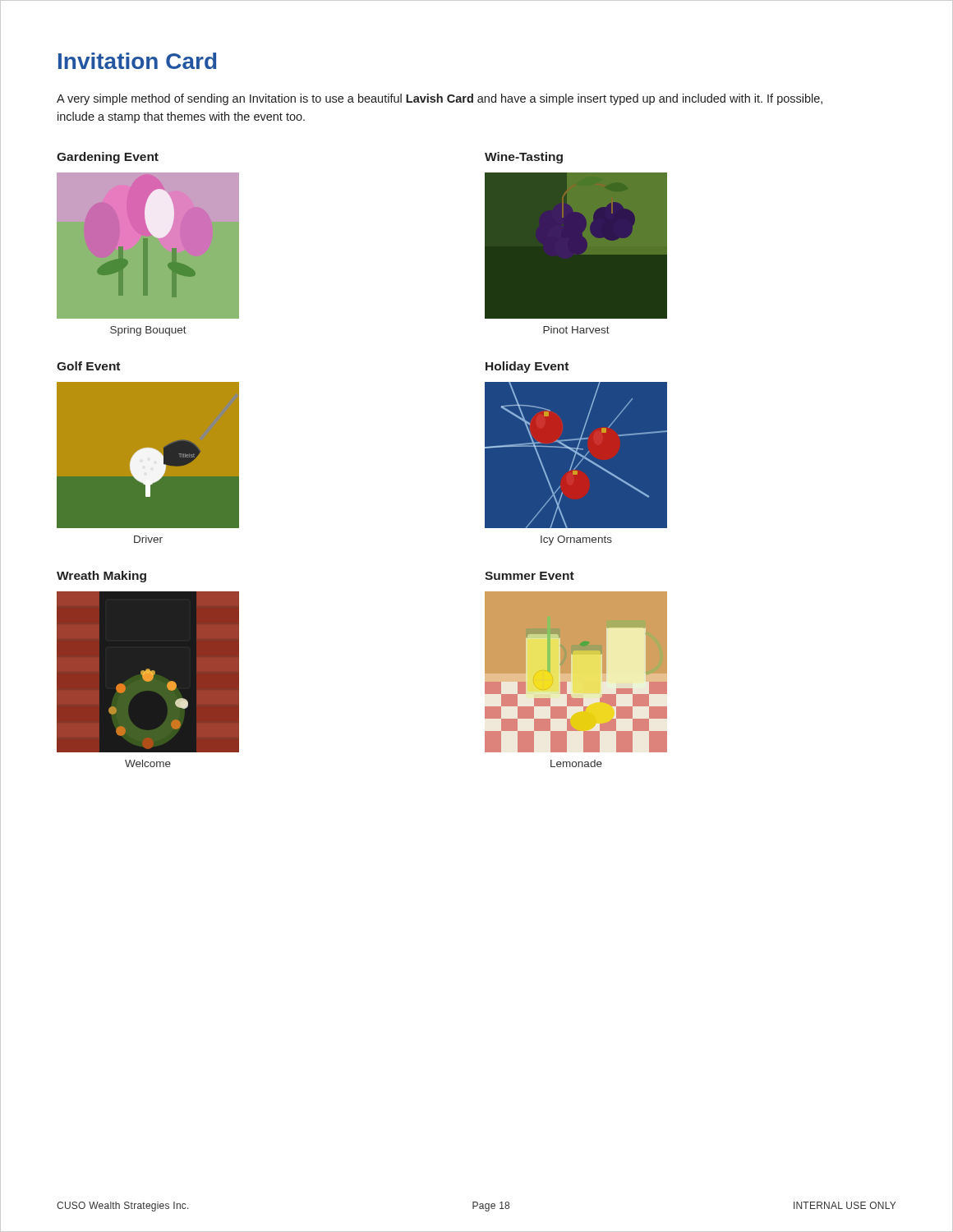Find "Pinot Harvest" on this page
Screen dimensions: 1232x953
click(x=576, y=330)
